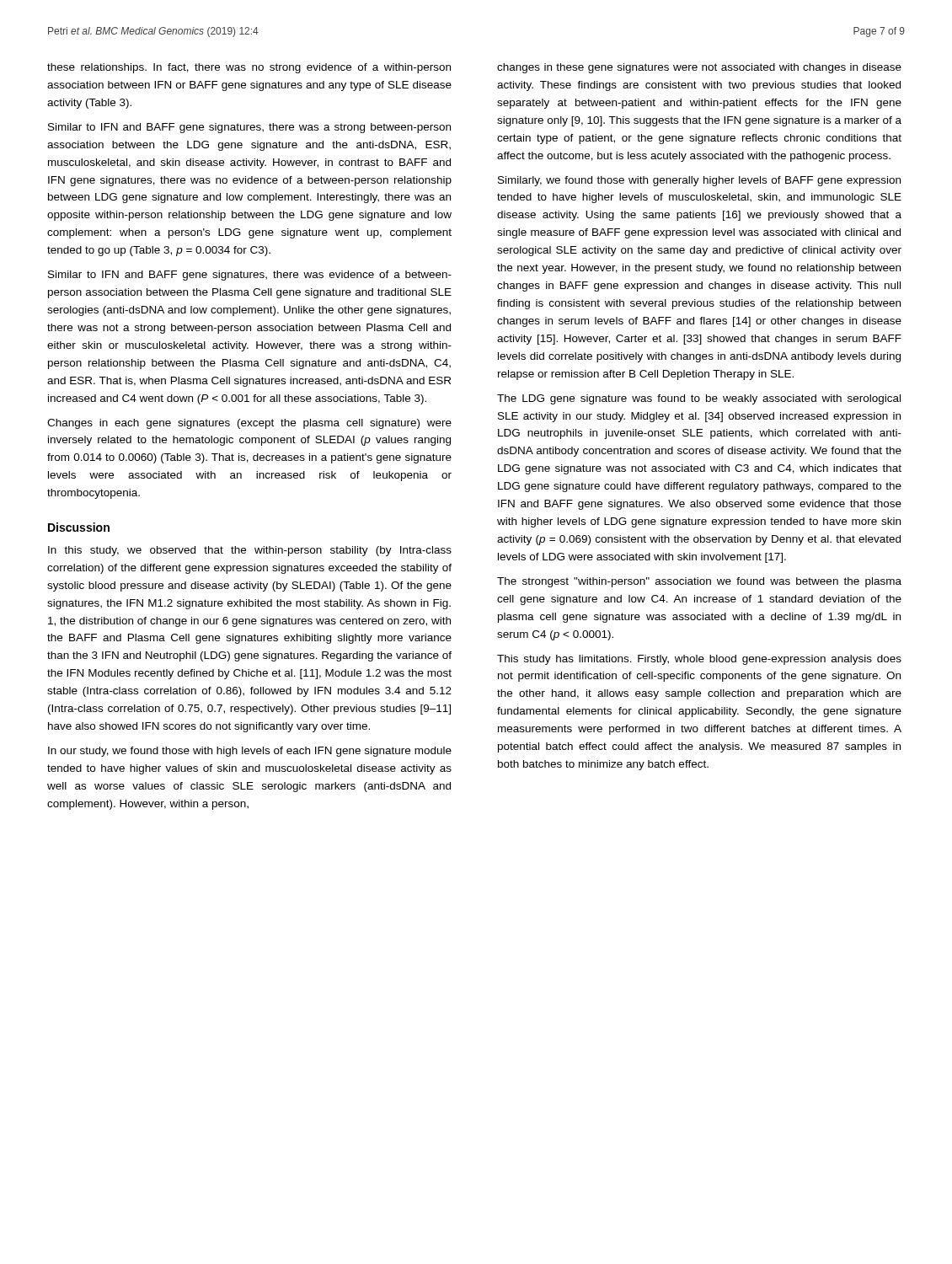Point to the region starting "The LDG gene signature was found to"
The image size is (952, 1264).
click(699, 478)
